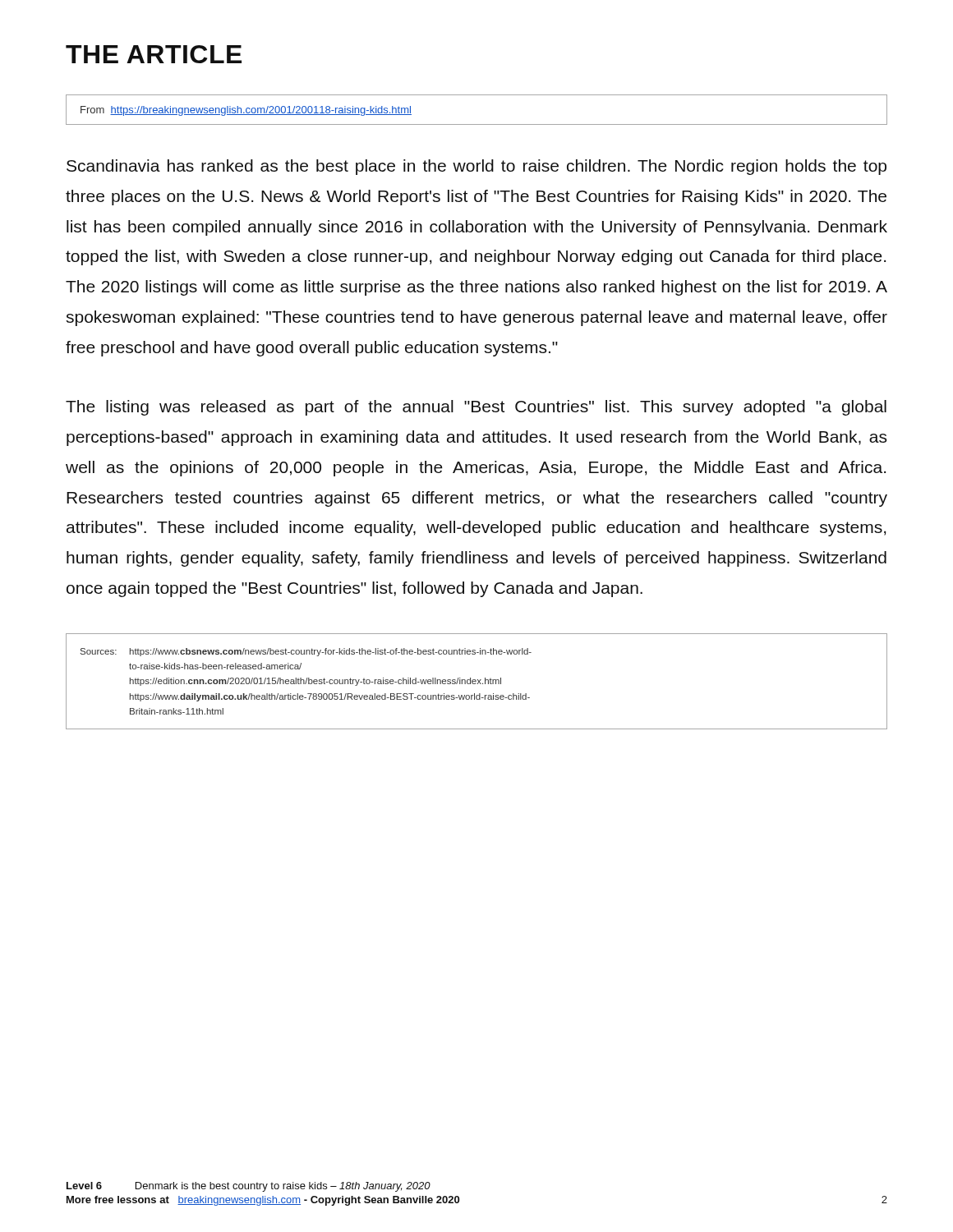Click where it says "THE ARTICLE"
Screen dimensions: 1232x953
coord(154,54)
